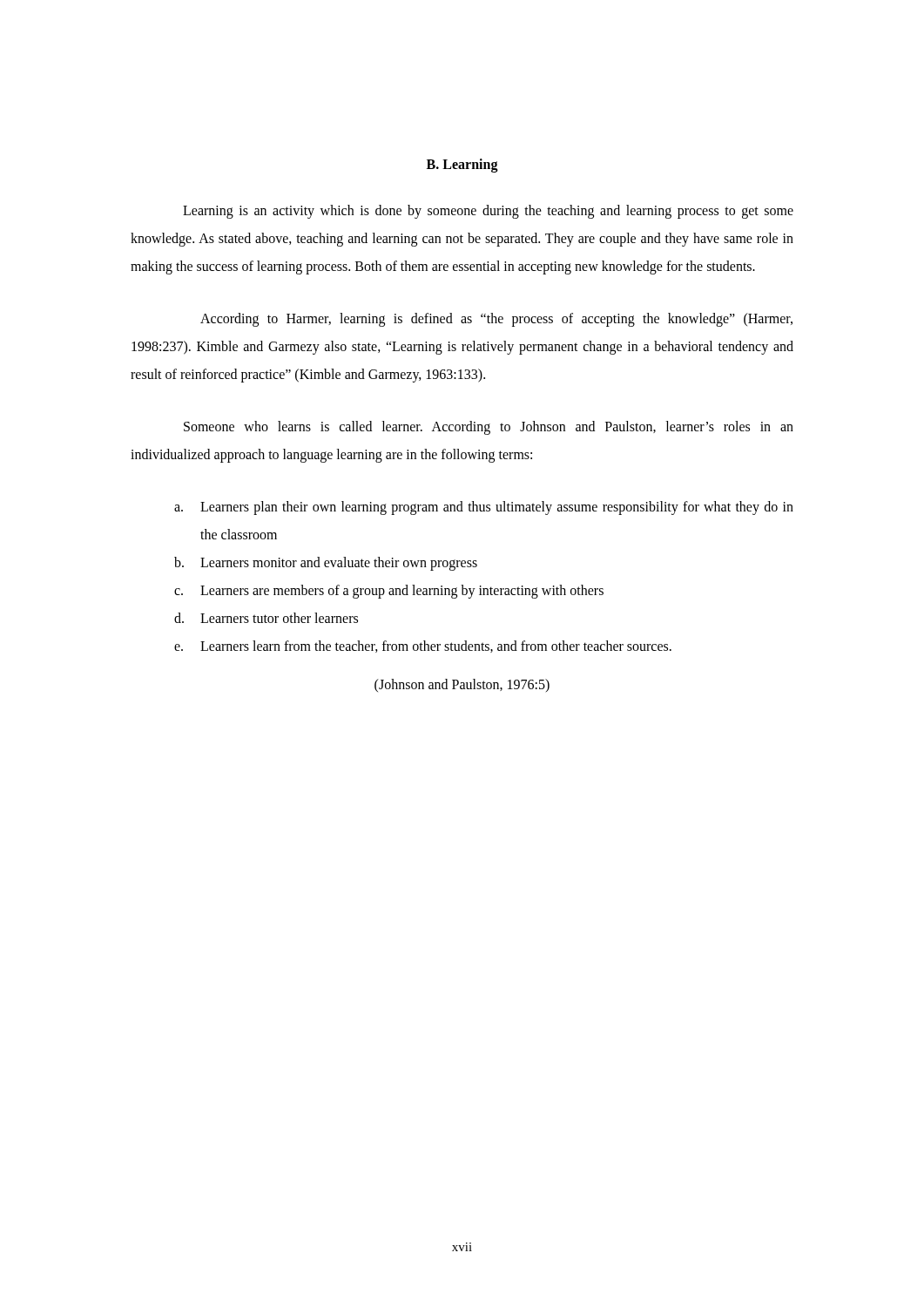The height and width of the screenshot is (1307, 924).
Task: Find the section header containing "B. Learning"
Action: [462, 164]
